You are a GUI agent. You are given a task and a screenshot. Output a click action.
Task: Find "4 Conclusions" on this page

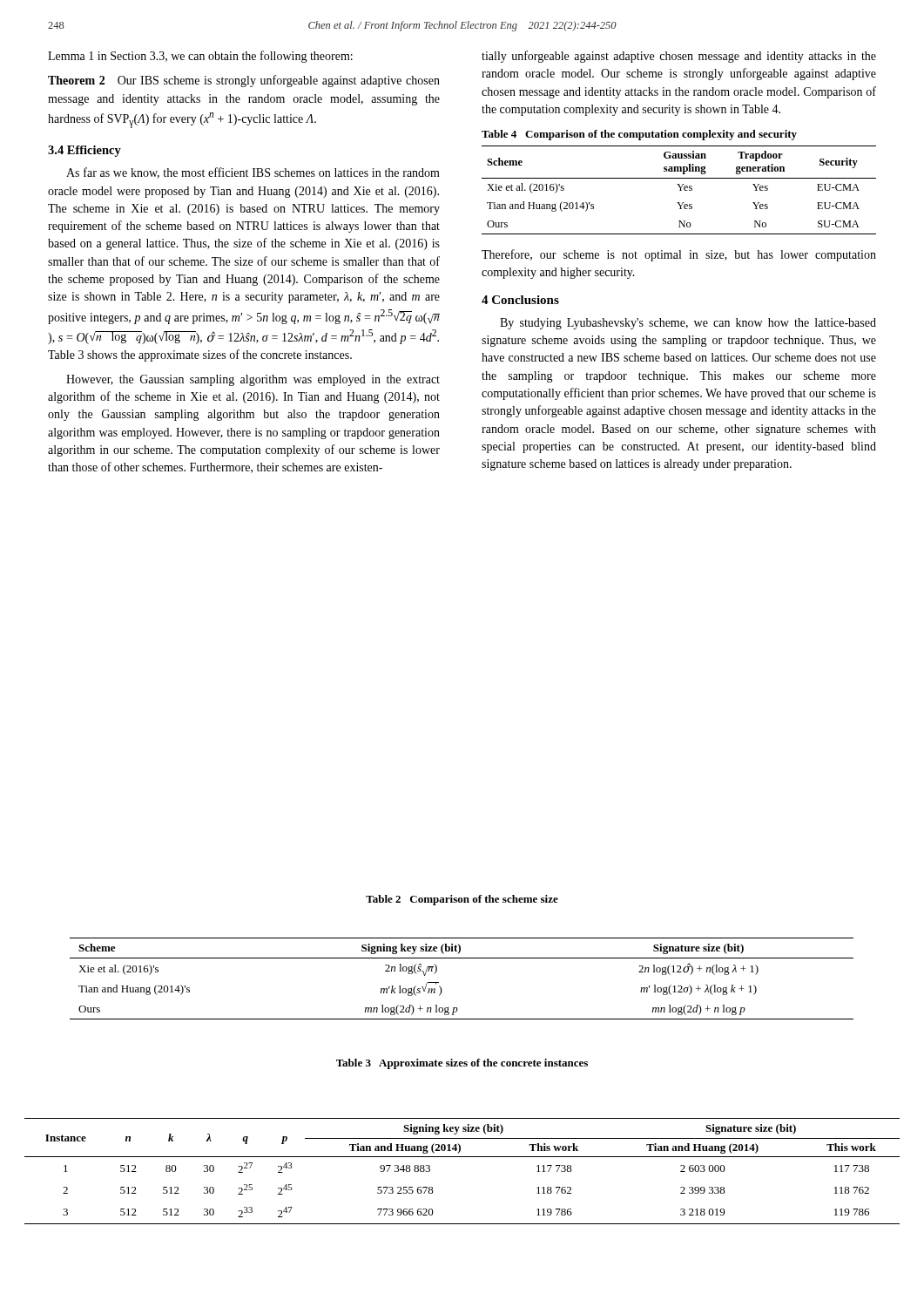click(x=520, y=300)
